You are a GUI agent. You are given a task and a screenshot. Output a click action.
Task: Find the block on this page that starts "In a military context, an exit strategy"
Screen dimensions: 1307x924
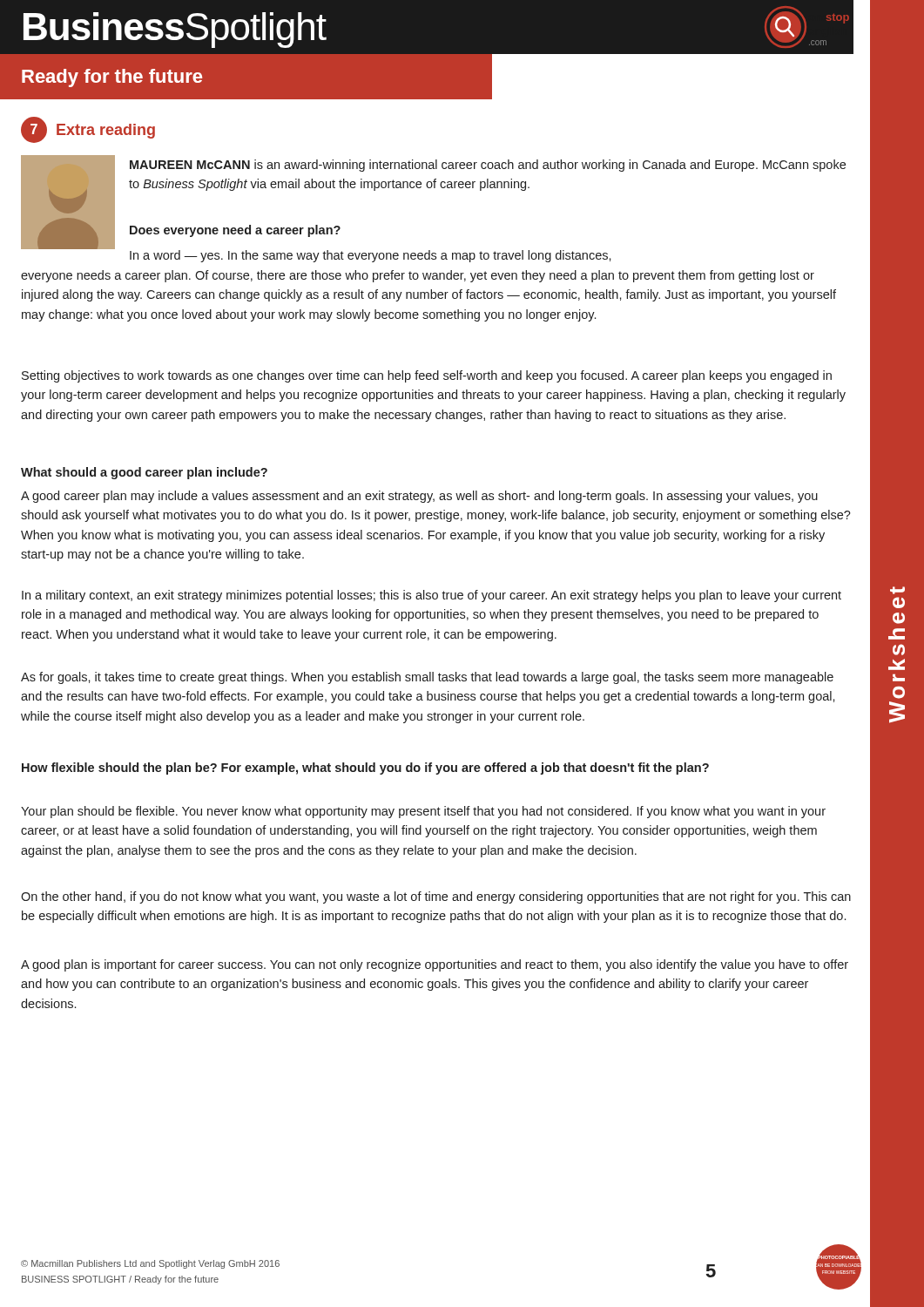(x=431, y=615)
